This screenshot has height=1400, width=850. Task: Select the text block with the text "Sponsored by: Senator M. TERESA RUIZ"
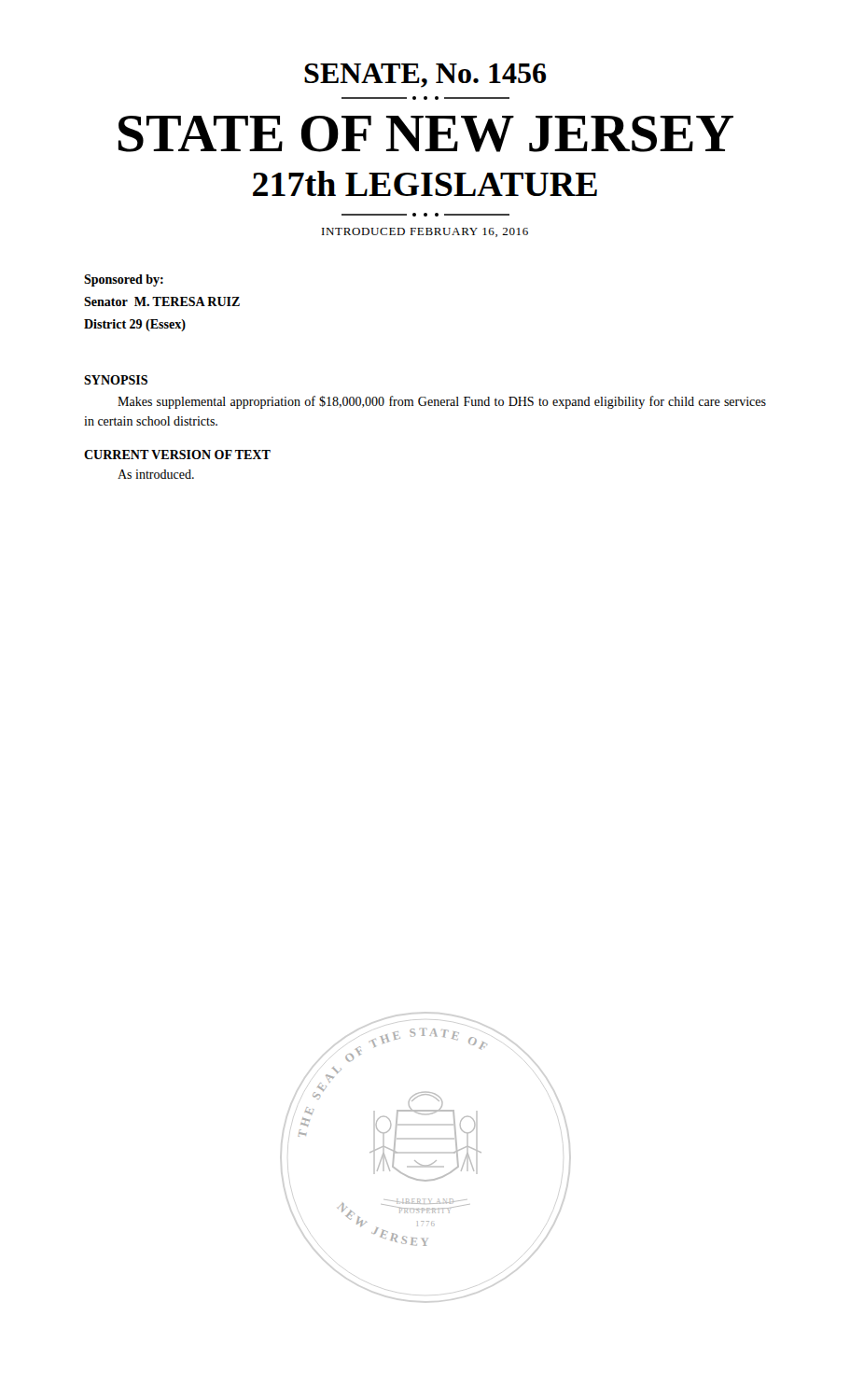162,302
